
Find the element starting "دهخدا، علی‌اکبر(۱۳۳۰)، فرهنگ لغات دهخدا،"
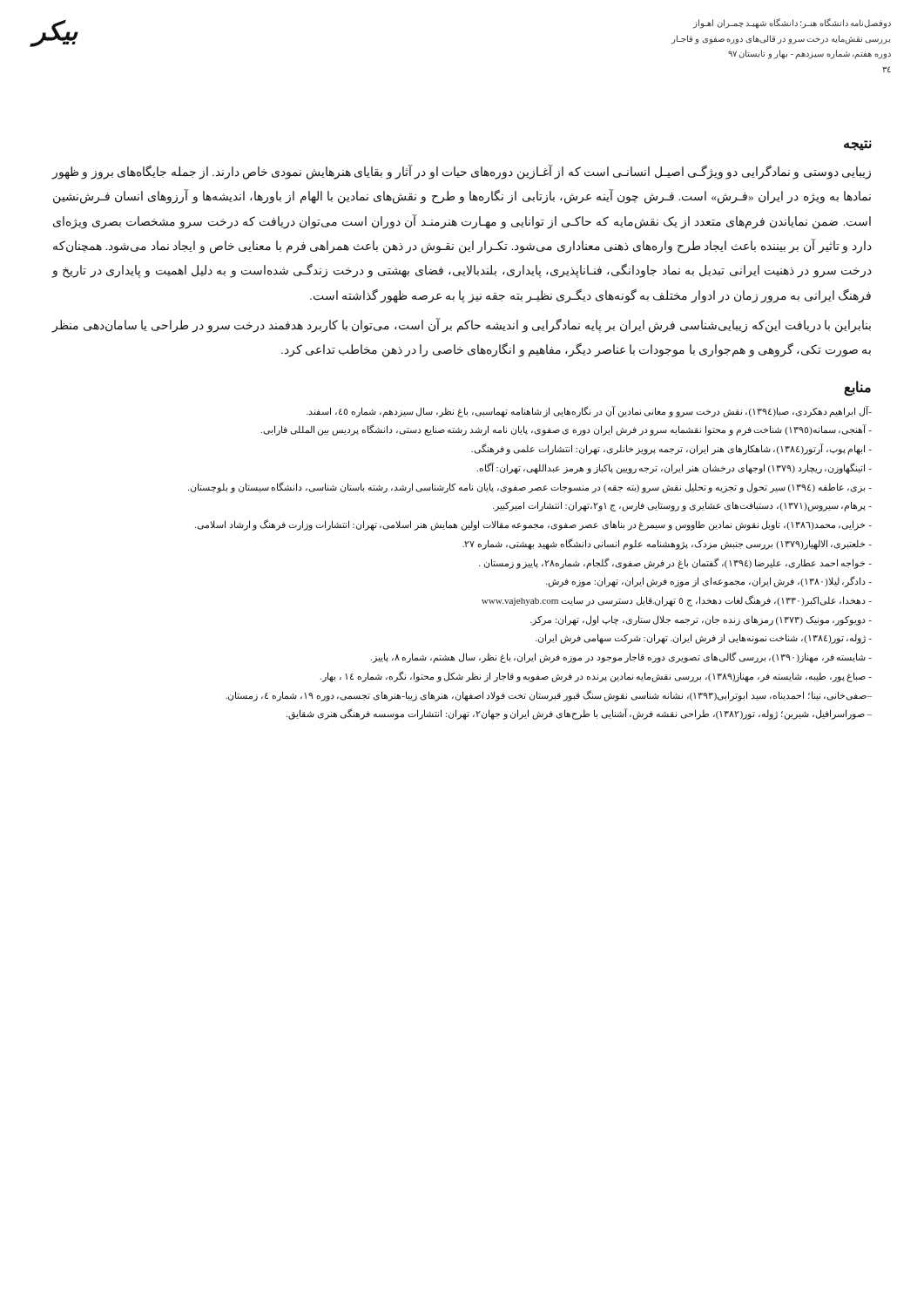677,600
